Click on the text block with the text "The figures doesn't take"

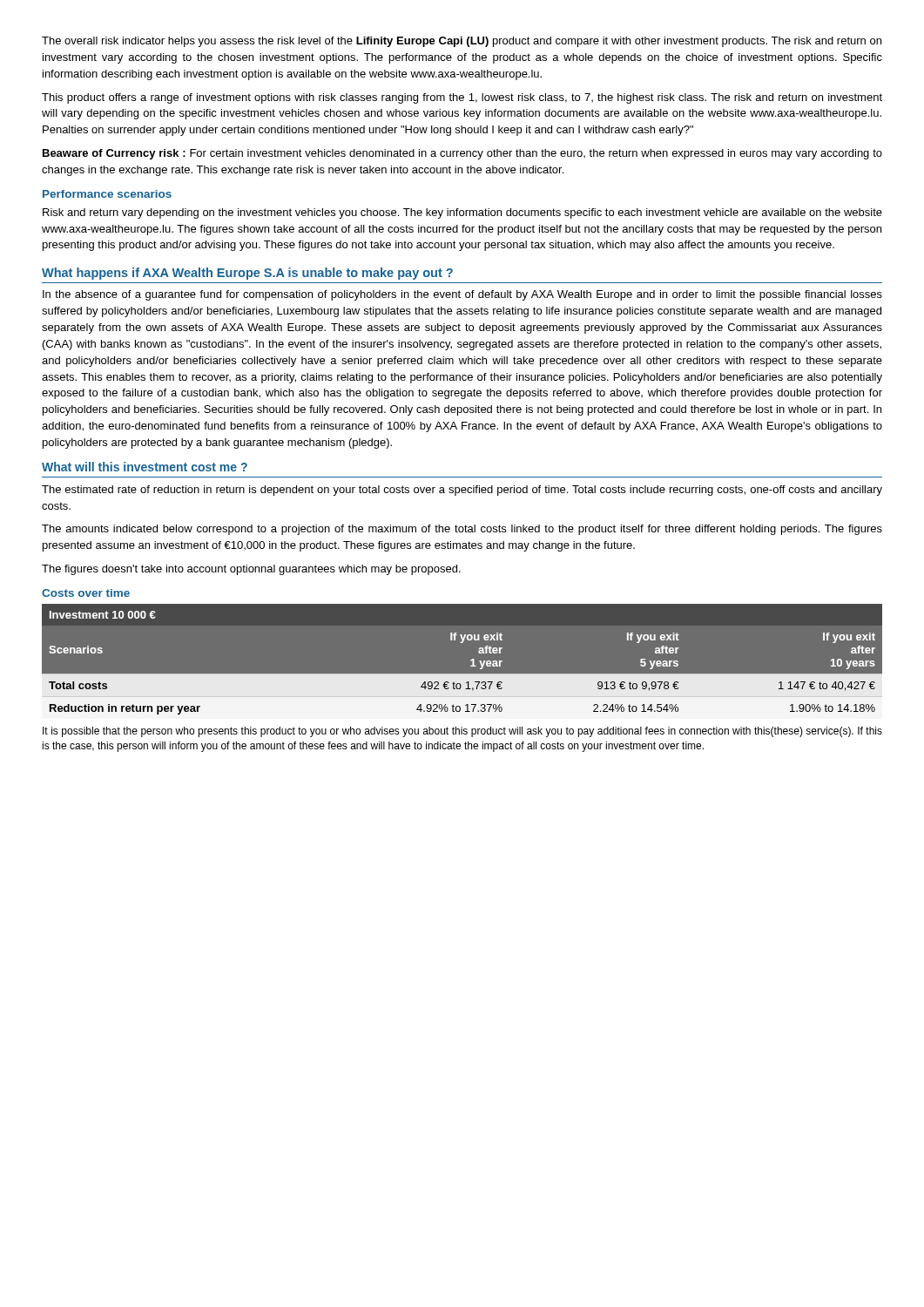coord(462,569)
